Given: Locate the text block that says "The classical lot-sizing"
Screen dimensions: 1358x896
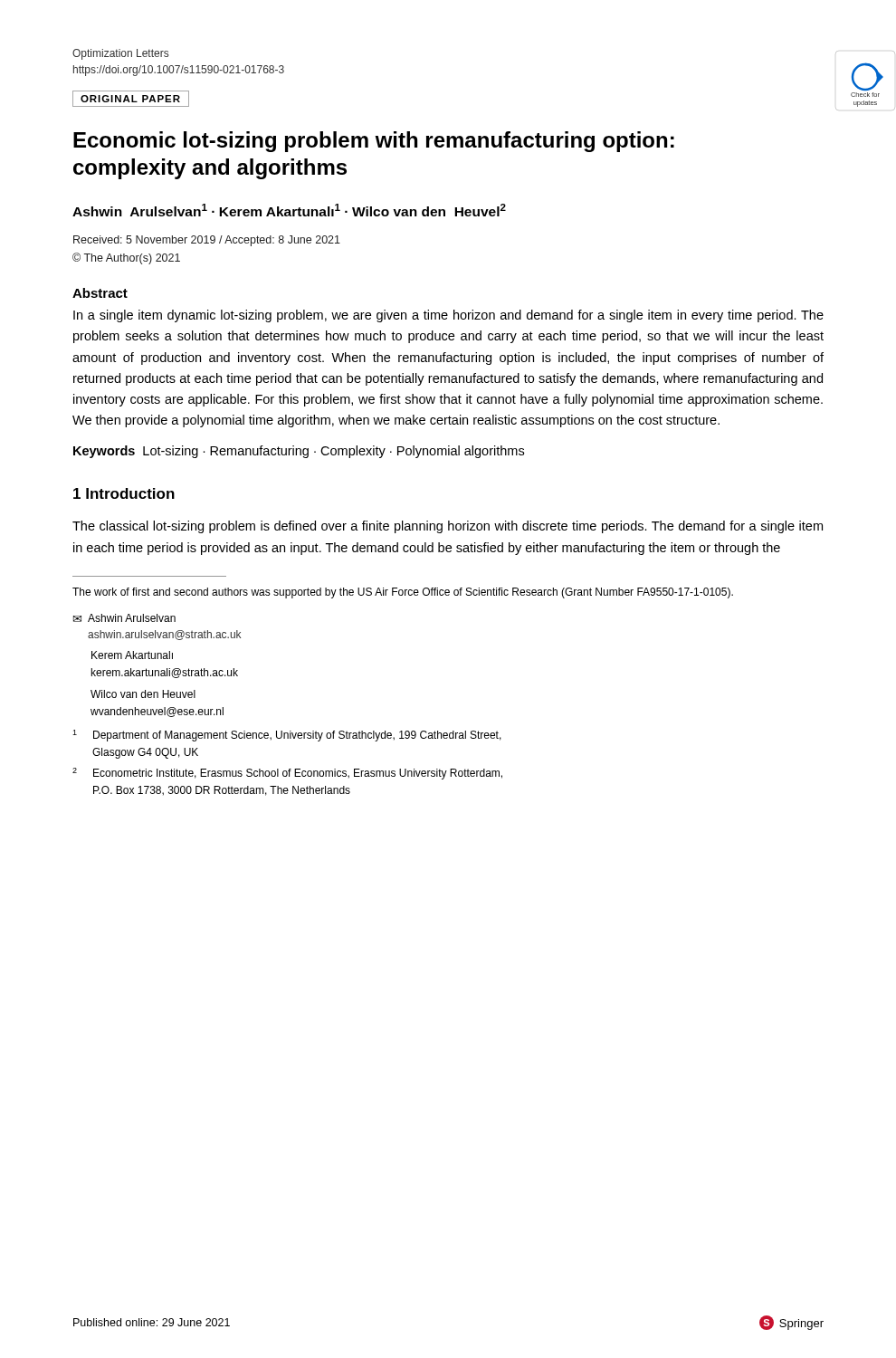Looking at the screenshot, I should (x=448, y=537).
